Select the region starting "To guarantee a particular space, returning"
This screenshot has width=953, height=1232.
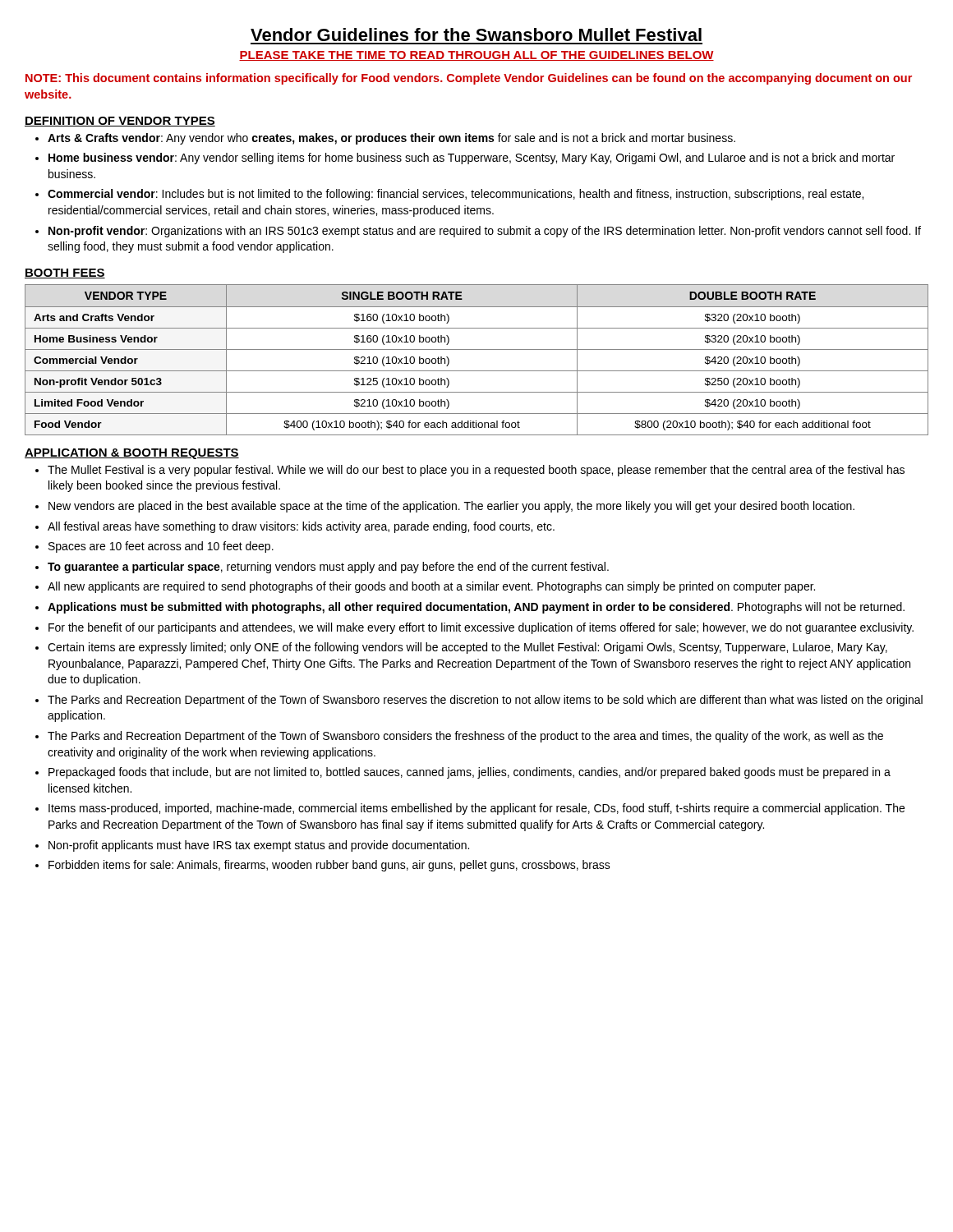(329, 566)
